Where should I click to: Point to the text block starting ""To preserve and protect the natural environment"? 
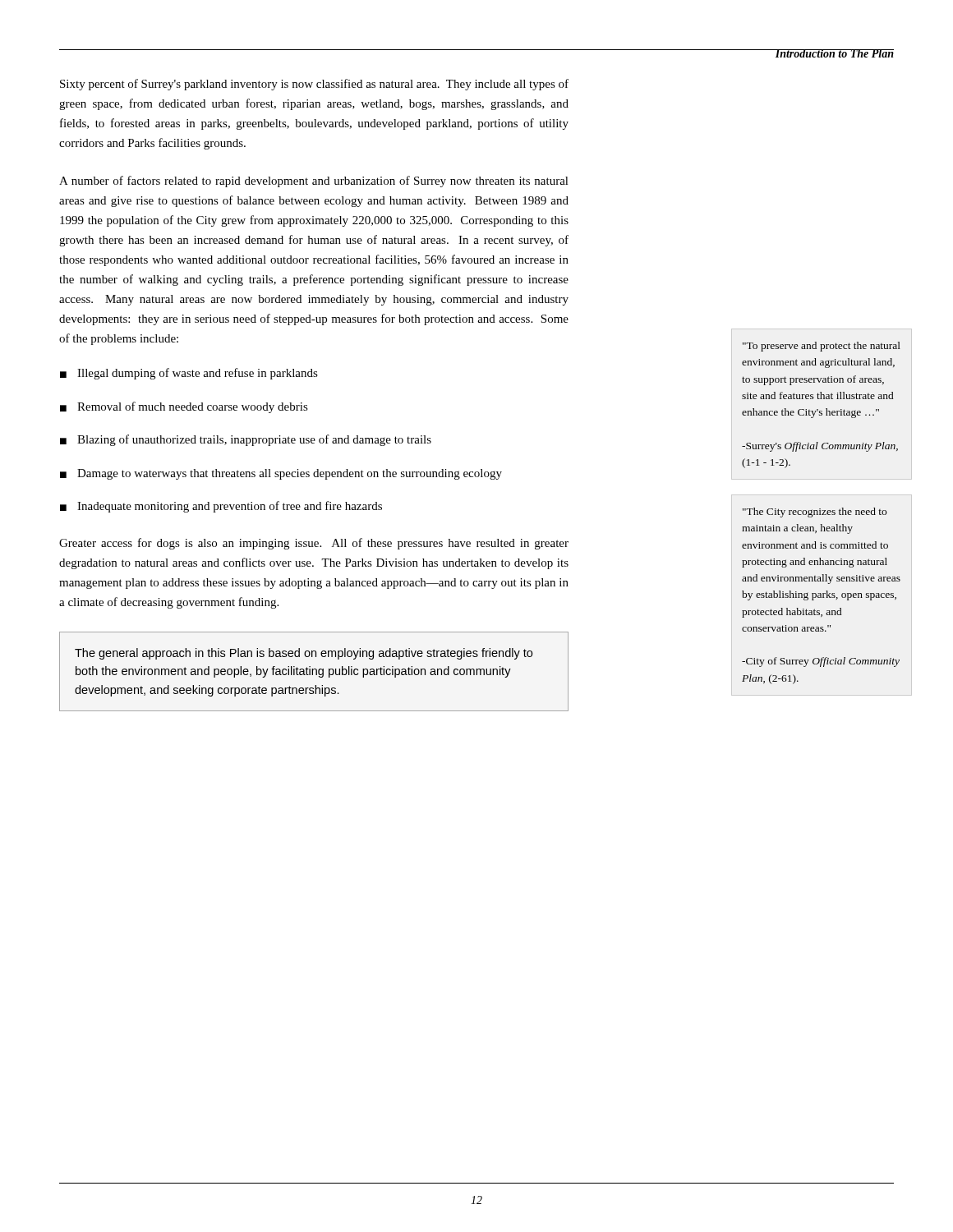[x=821, y=404]
